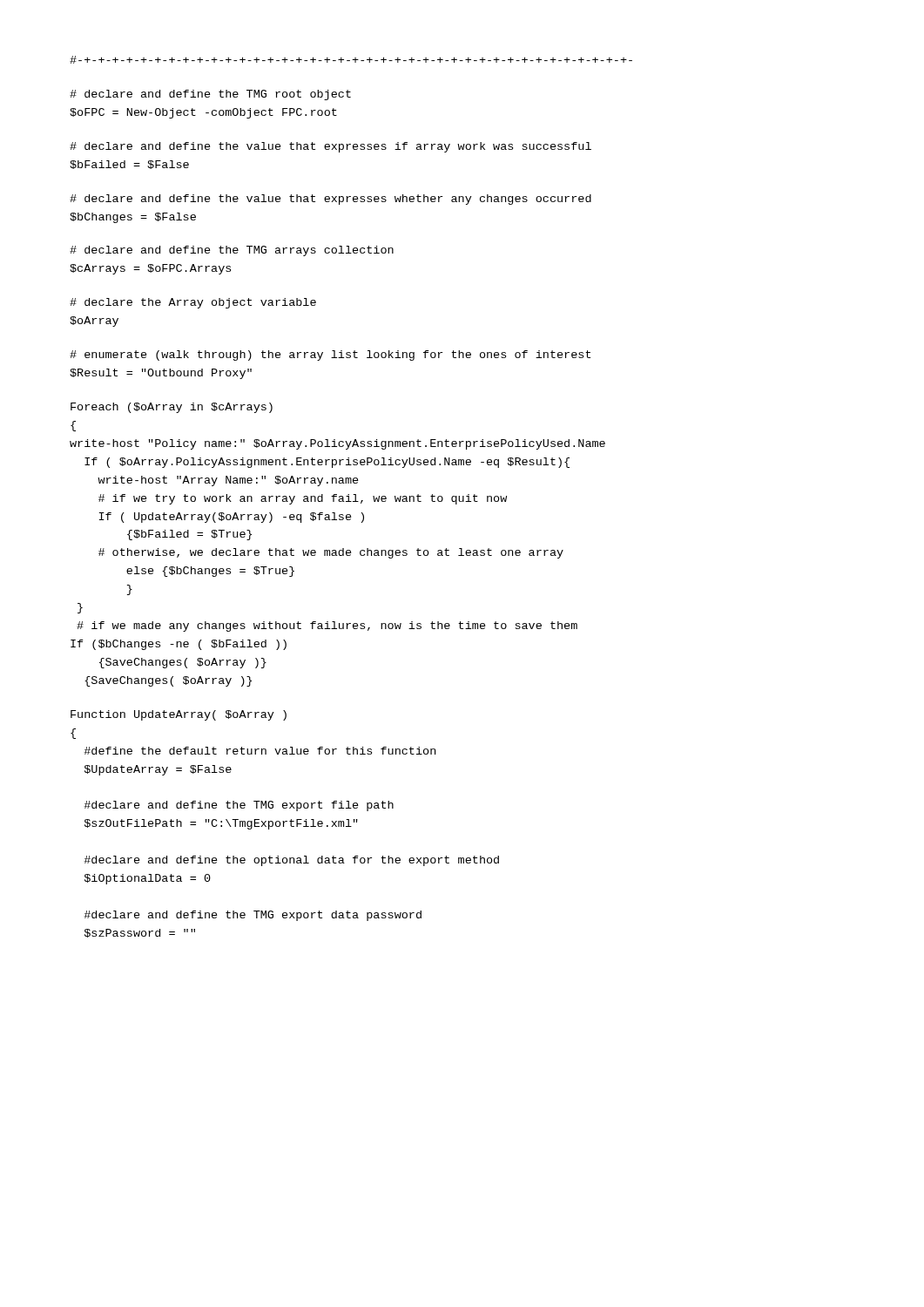Navigate to the element starting "enumerate (walk through)"
The width and height of the screenshot is (924, 1307).
[x=331, y=364]
